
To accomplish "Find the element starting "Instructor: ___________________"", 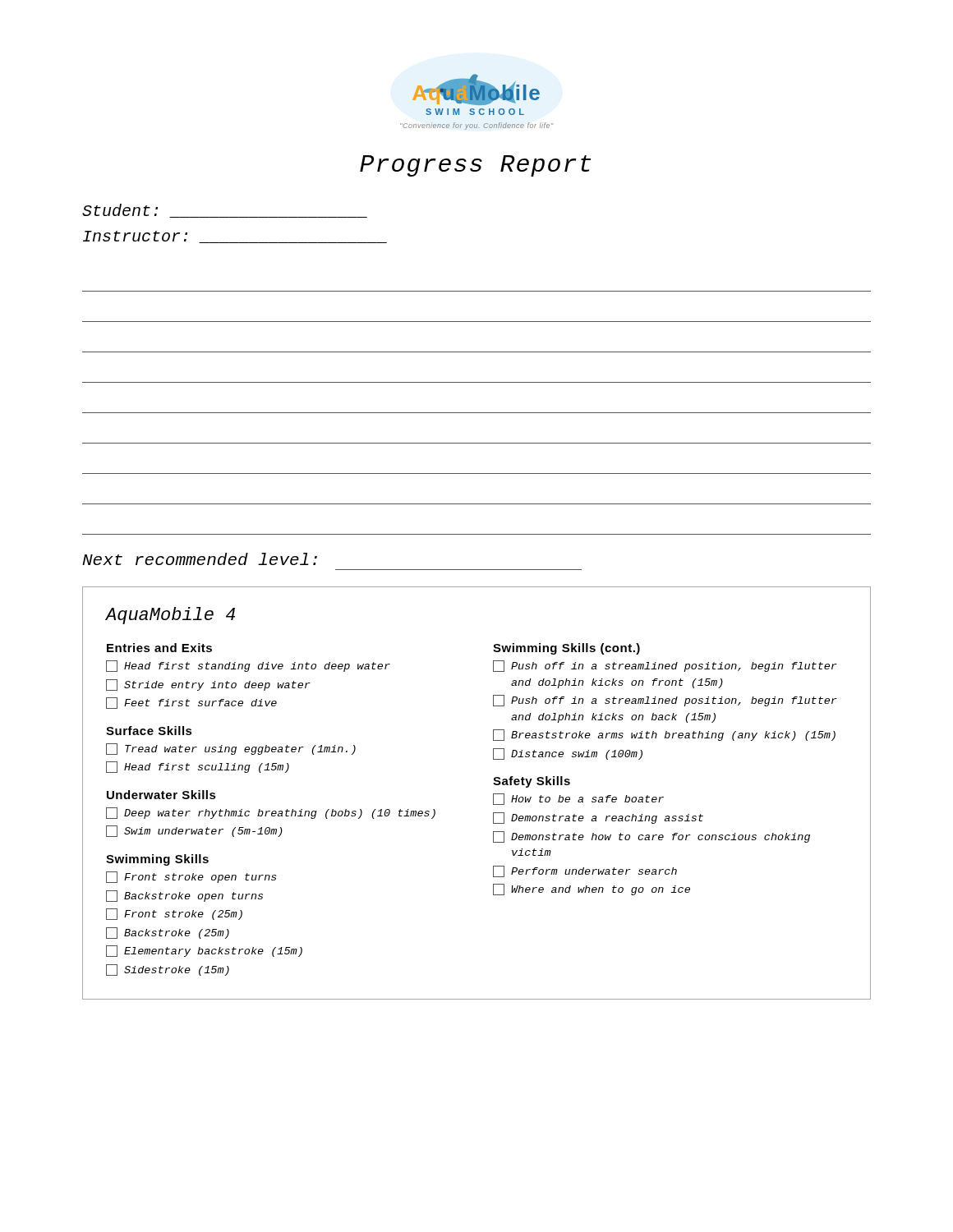I will point(235,237).
